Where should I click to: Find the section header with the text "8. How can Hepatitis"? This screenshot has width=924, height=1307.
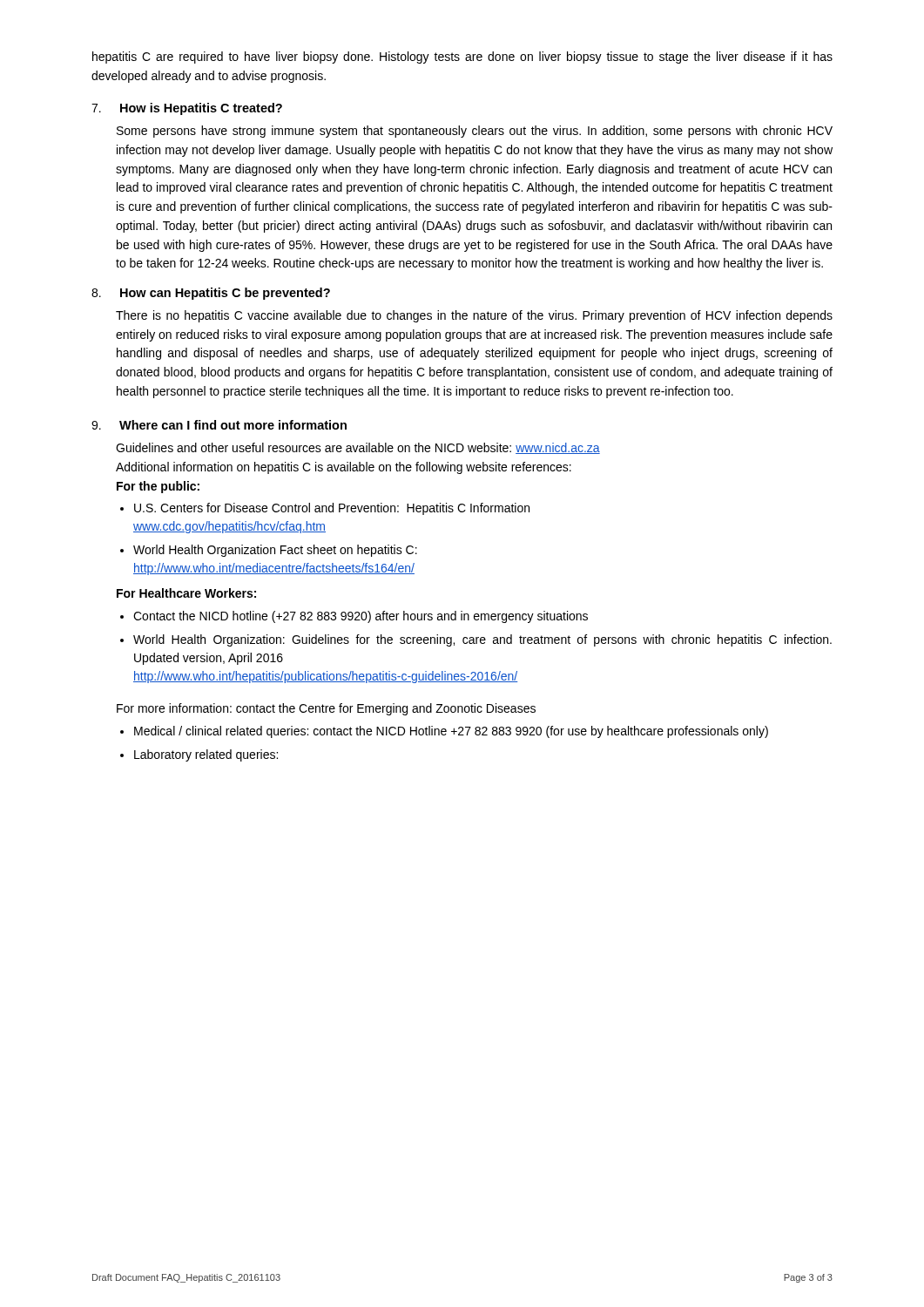211,293
